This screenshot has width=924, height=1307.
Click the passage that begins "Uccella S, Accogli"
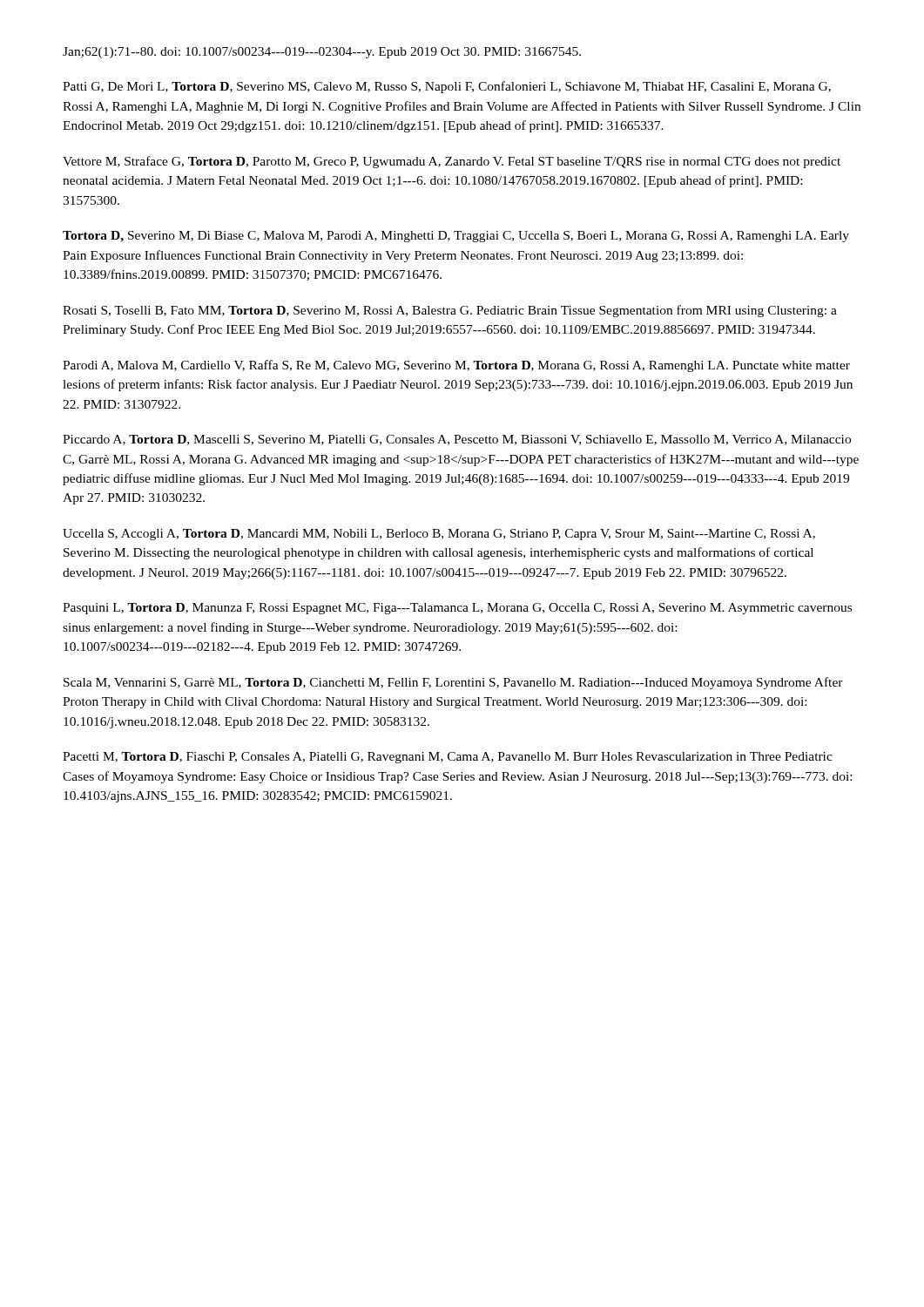pyautogui.click(x=439, y=552)
